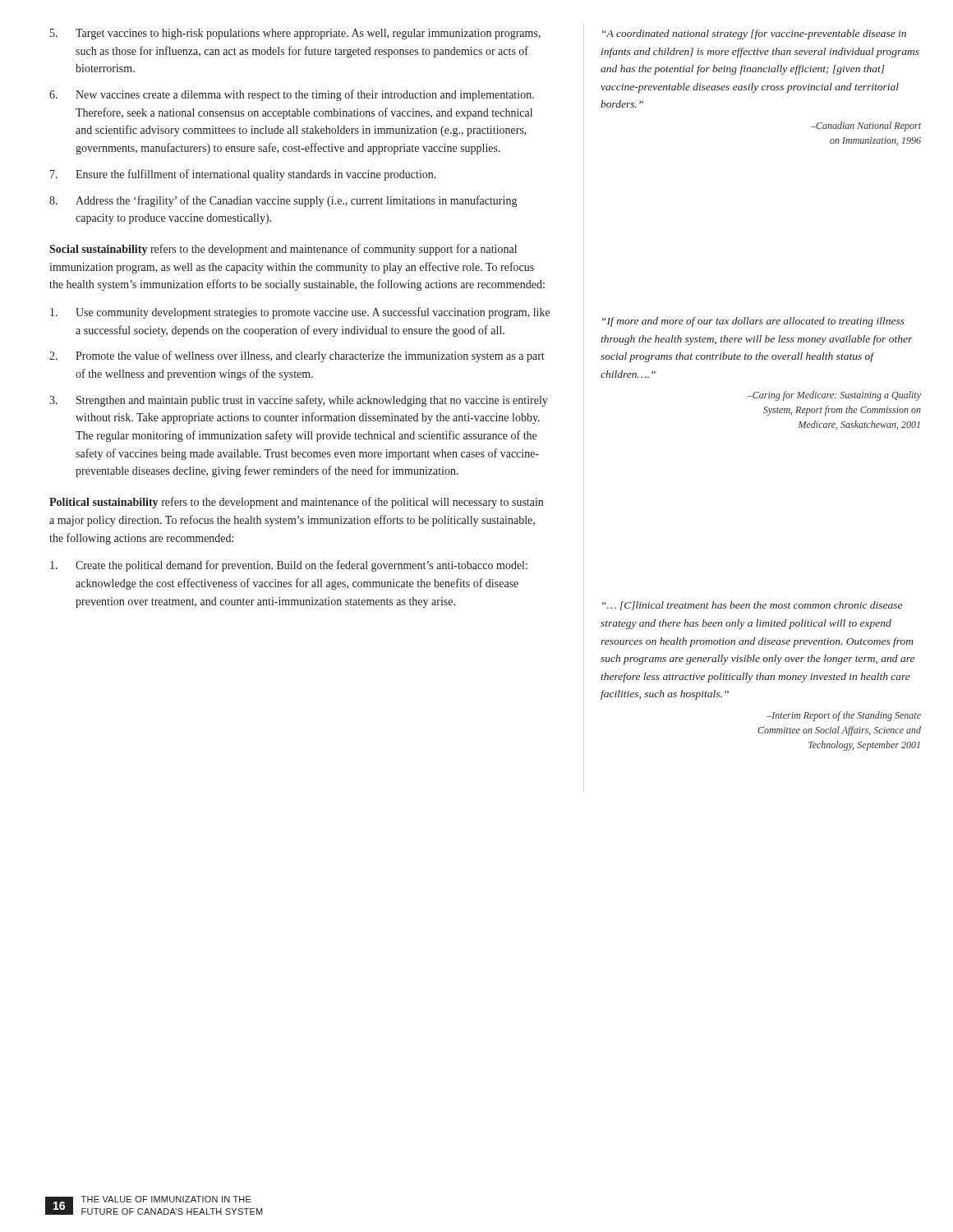Point to the passage starting "“If more and"

coord(753,322)
